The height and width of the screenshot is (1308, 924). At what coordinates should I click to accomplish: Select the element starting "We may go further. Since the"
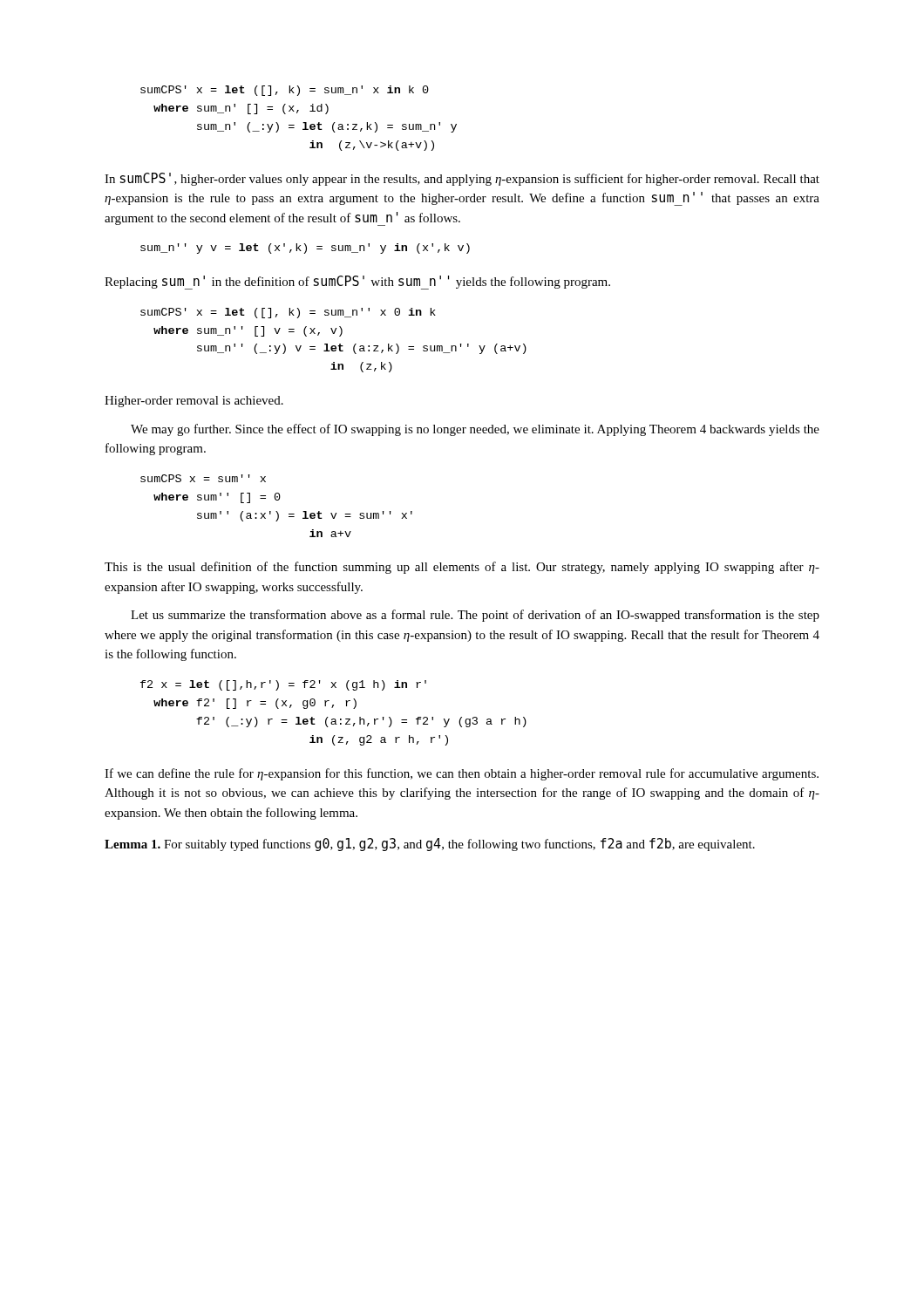462,439
